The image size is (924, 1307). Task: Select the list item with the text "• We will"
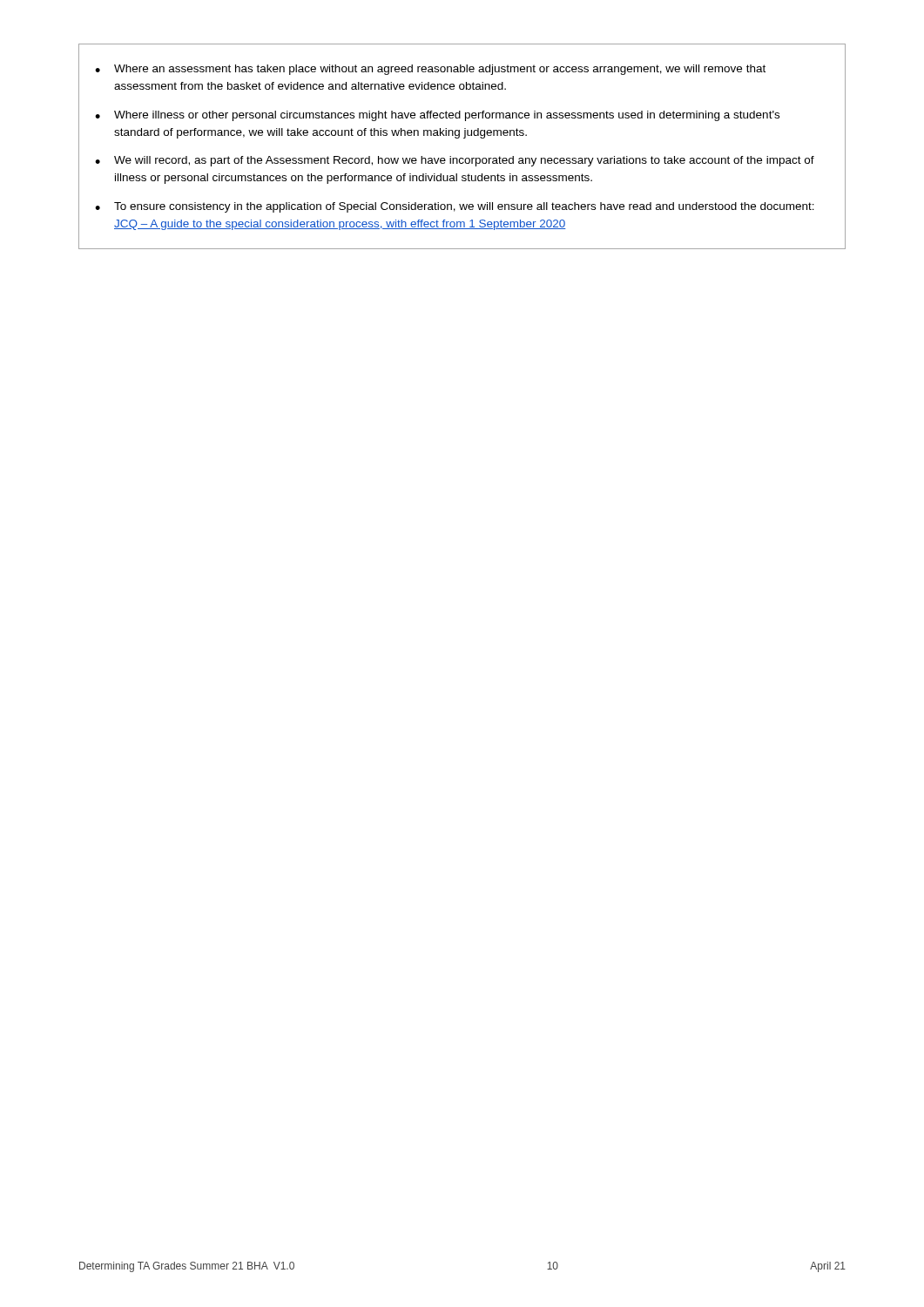460,169
